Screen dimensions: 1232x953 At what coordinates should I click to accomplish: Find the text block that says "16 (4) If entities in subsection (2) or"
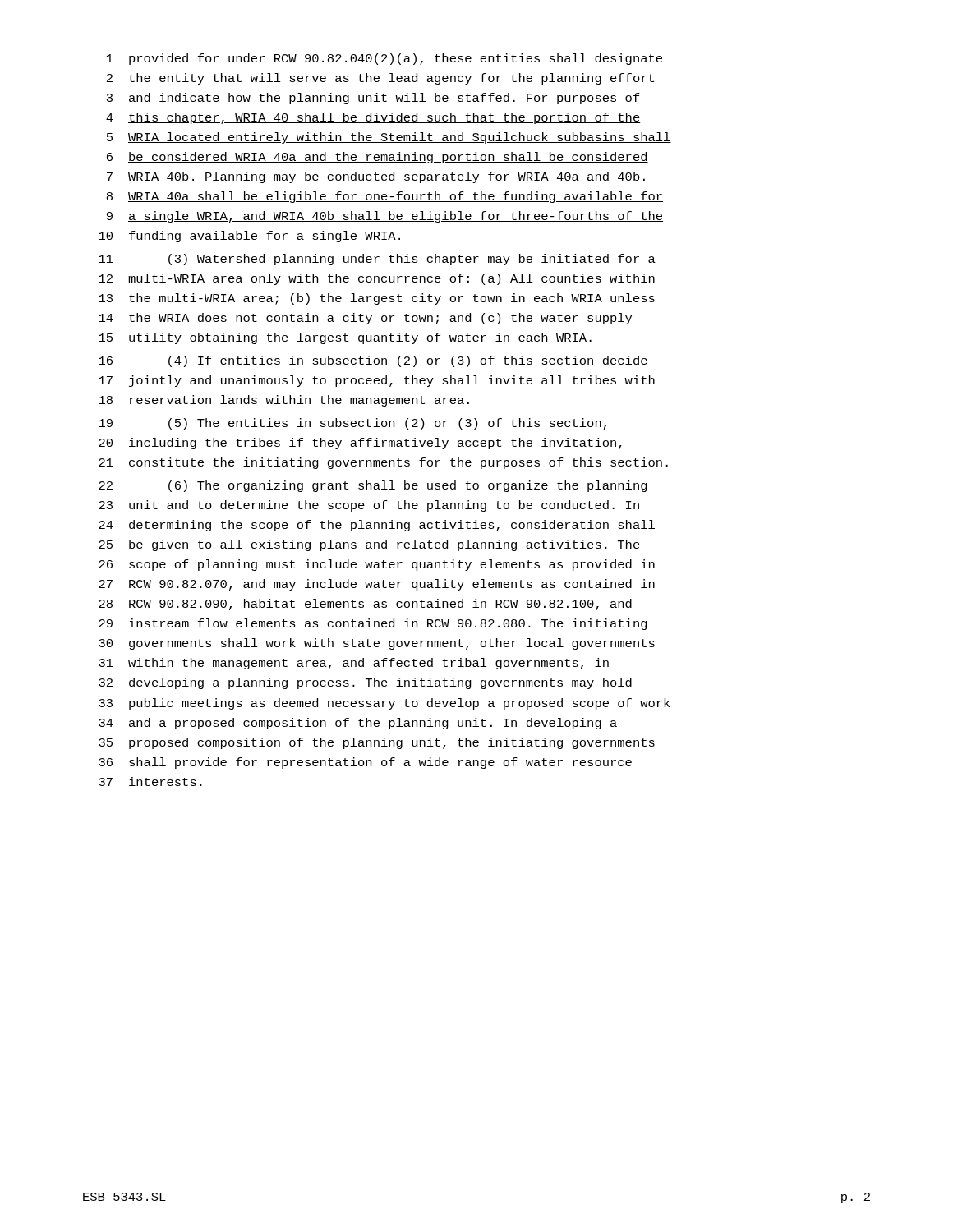(476, 381)
